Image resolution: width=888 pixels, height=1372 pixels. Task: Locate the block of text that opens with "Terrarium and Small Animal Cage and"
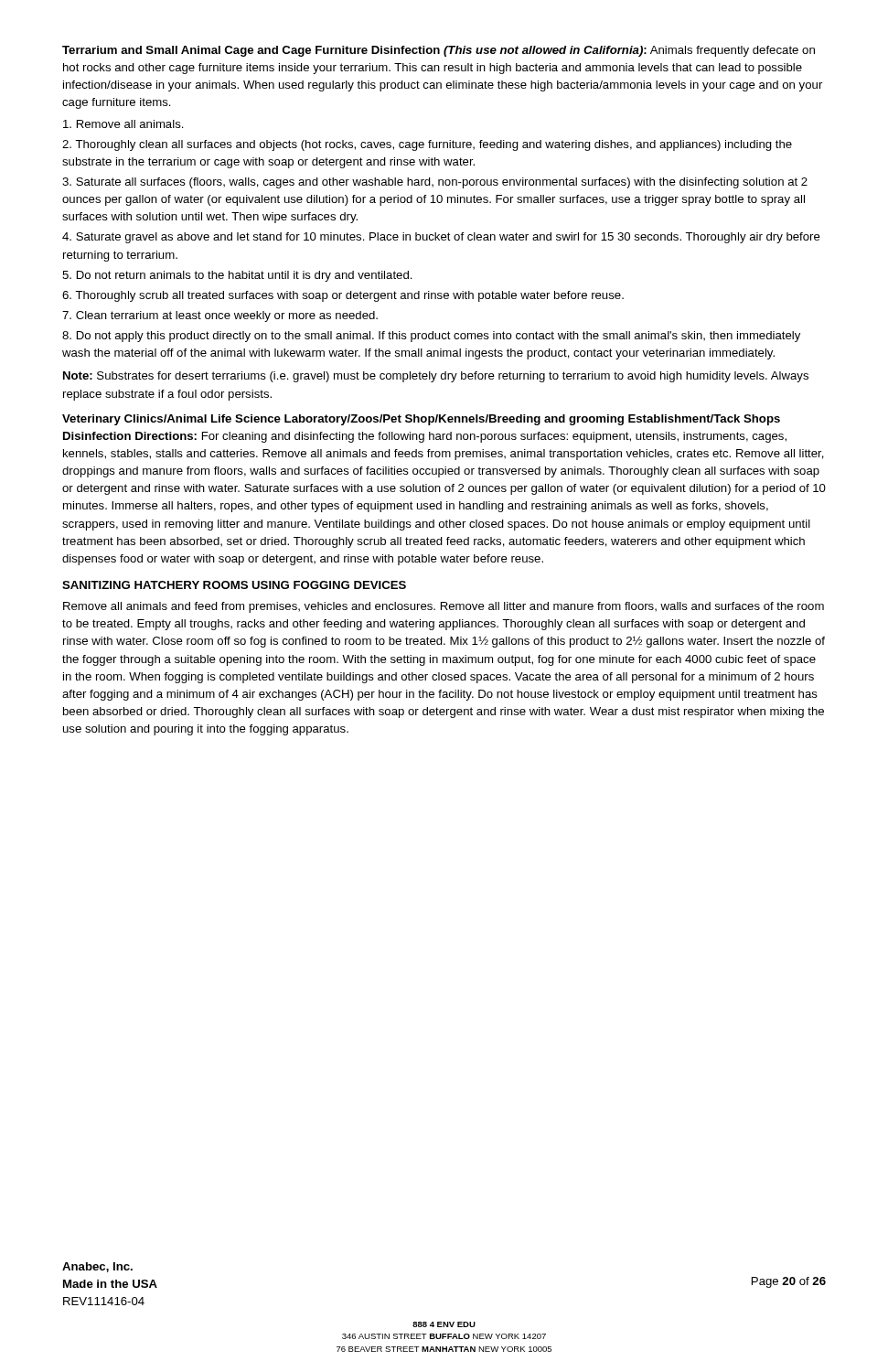click(x=442, y=76)
